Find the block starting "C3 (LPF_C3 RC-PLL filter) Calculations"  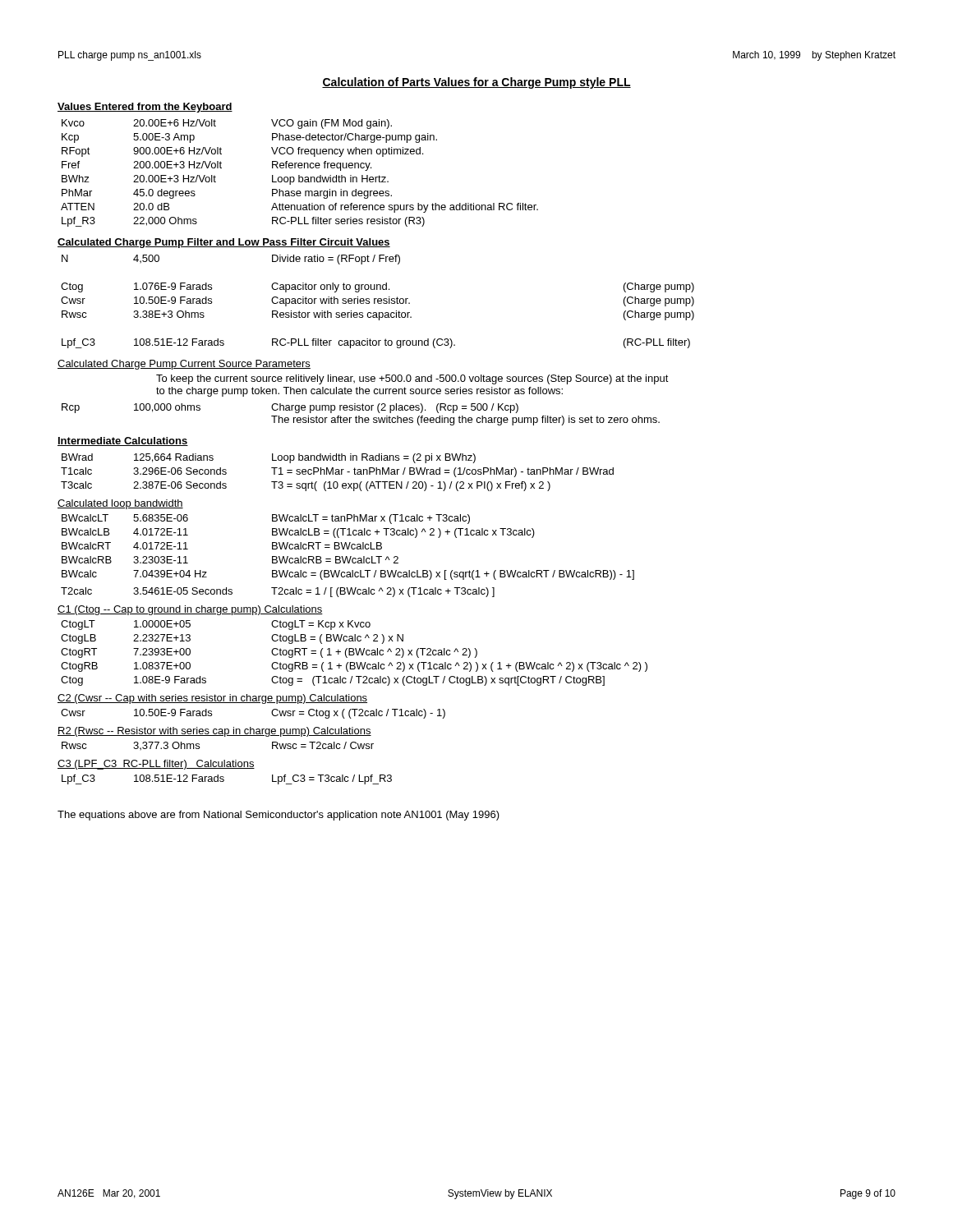coord(156,763)
